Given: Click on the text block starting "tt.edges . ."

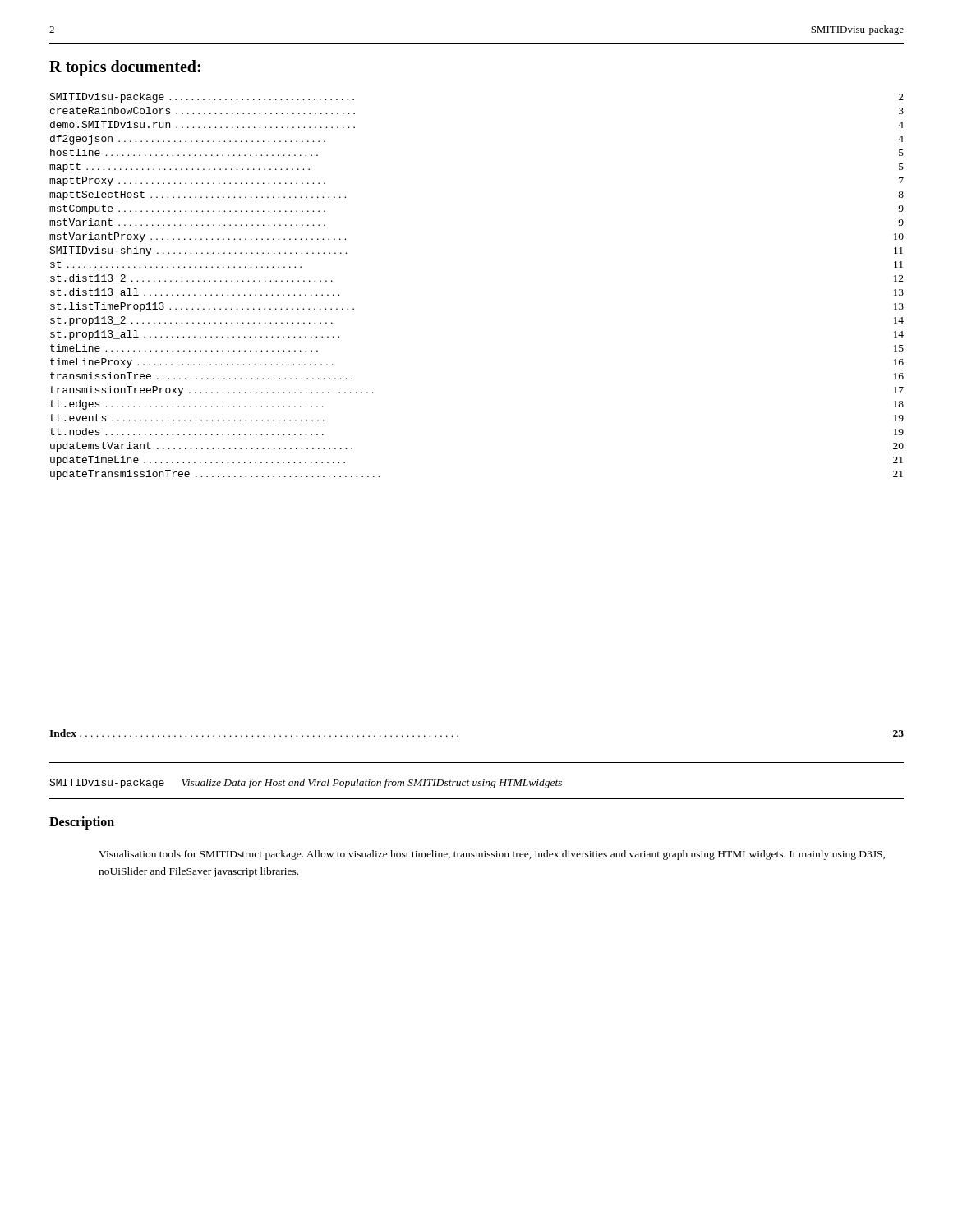Looking at the screenshot, I should pyautogui.click(x=72, y=405).
